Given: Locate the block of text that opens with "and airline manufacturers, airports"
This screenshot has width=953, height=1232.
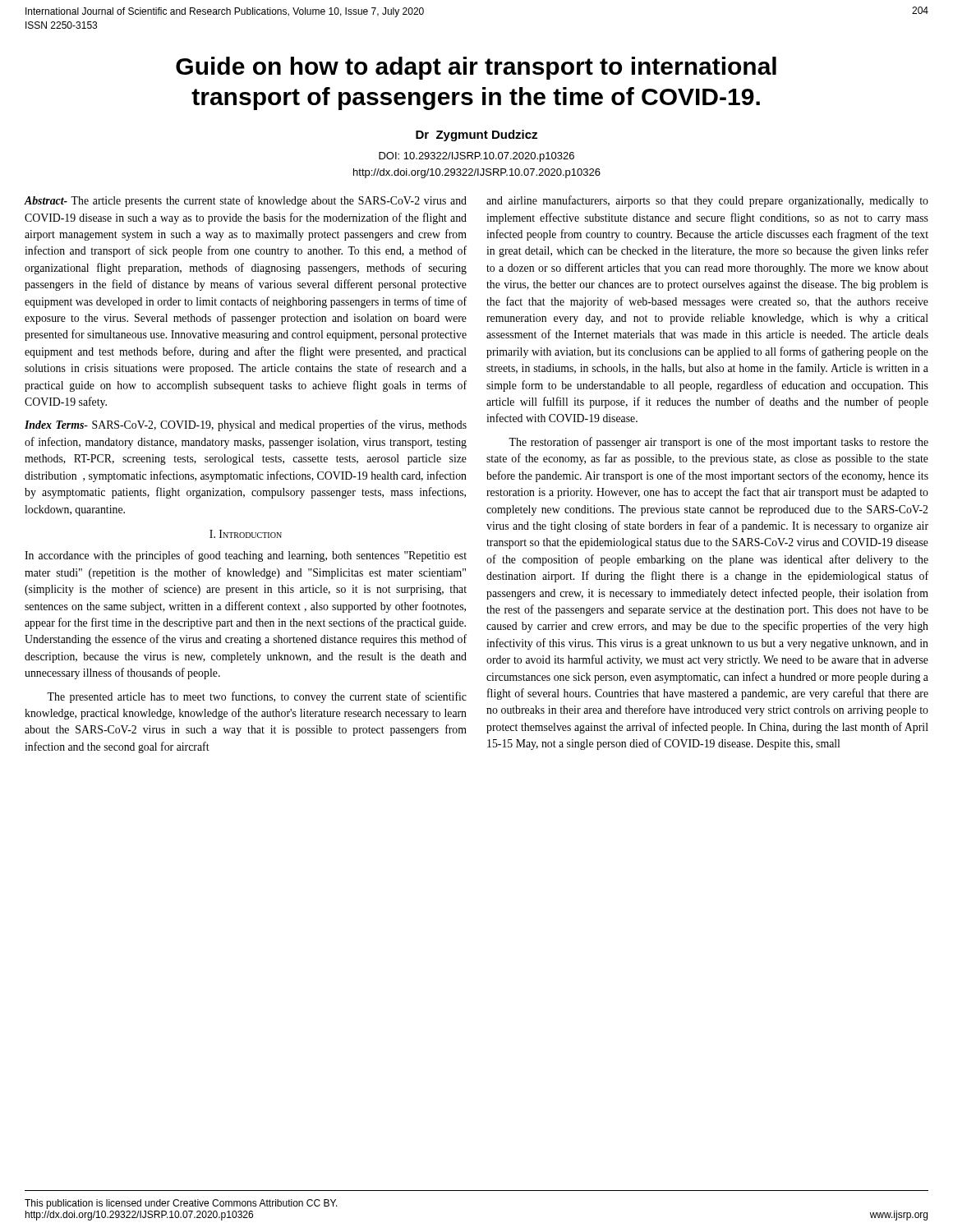Looking at the screenshot, I should (x=707, y=473).
